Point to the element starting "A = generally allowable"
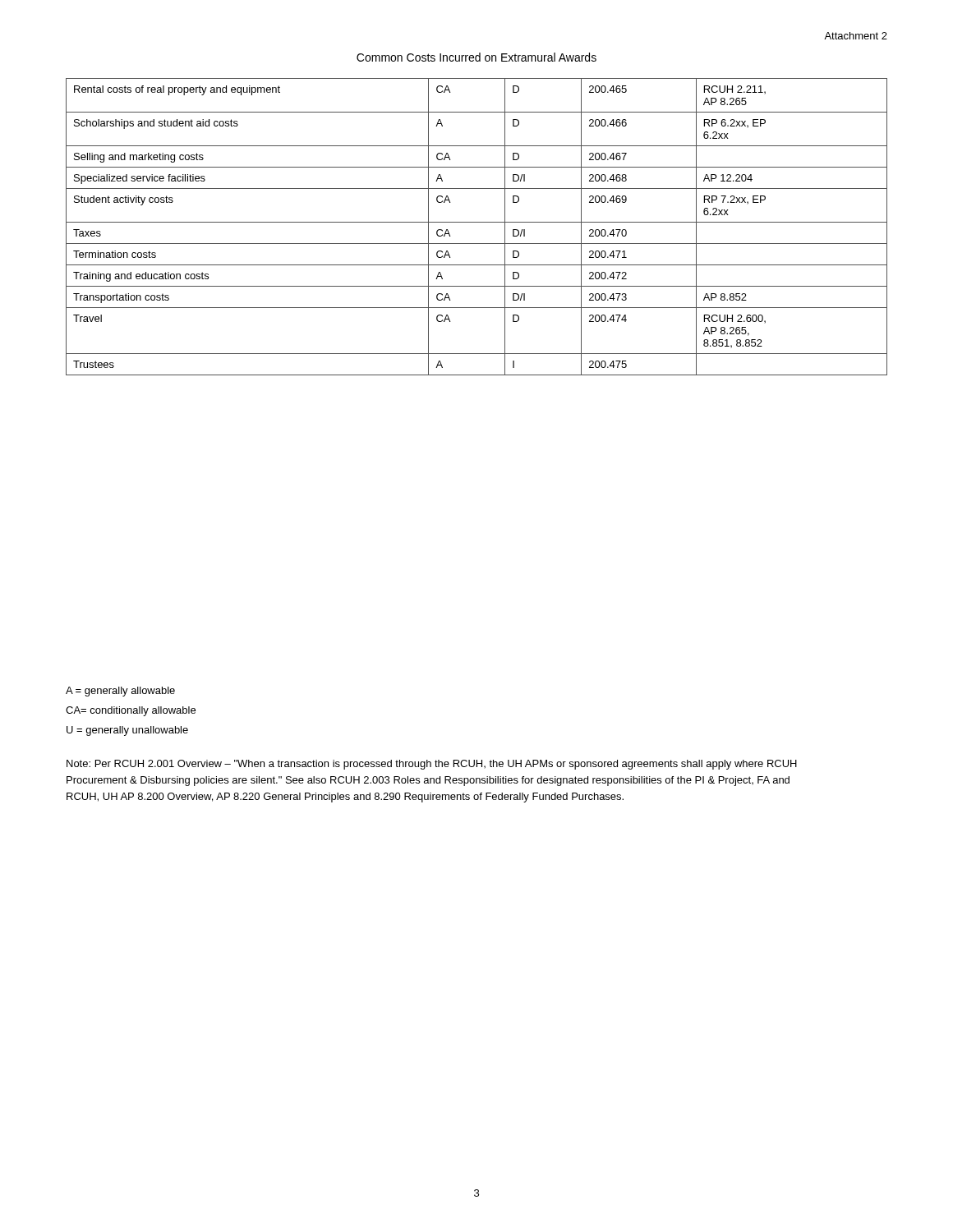The height and width of the screenshot is (1232, 953). click(x=131, y=691)
